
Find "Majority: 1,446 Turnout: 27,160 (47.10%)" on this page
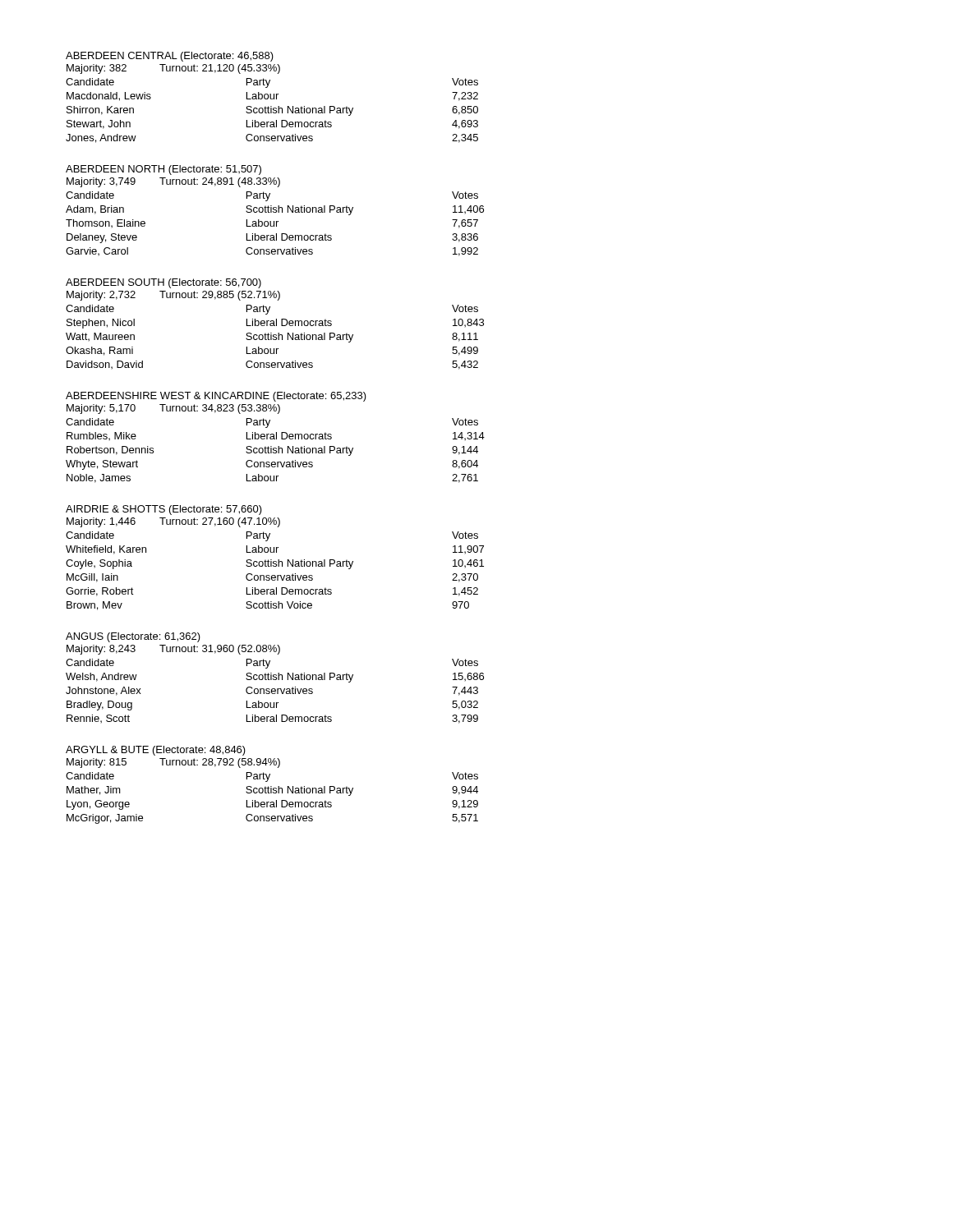tap(173, 522)
